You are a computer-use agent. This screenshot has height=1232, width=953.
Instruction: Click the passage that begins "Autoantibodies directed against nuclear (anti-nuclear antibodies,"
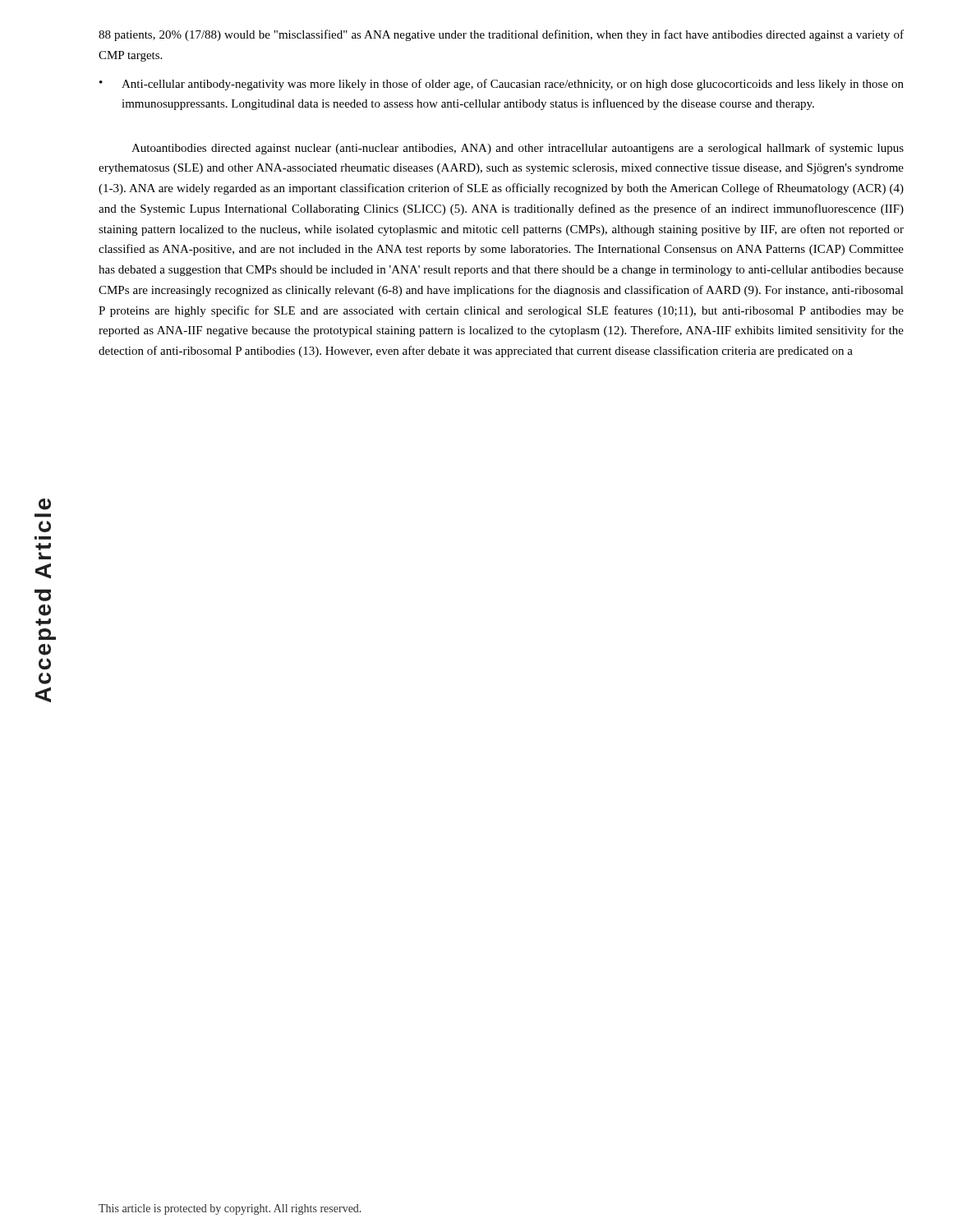[501, 249]
